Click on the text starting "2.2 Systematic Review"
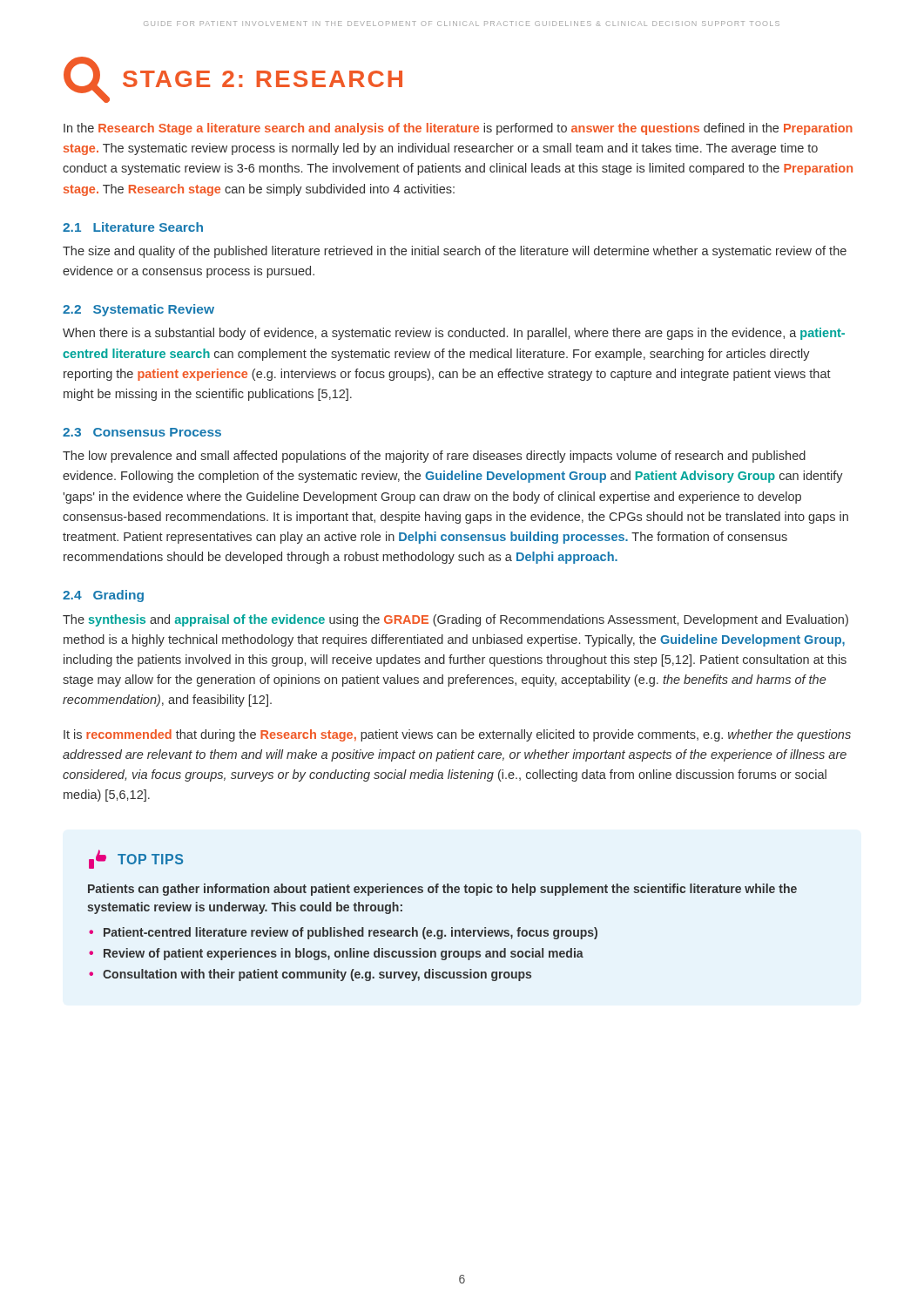Screen dimensions: 1307x924 [139, 309]
